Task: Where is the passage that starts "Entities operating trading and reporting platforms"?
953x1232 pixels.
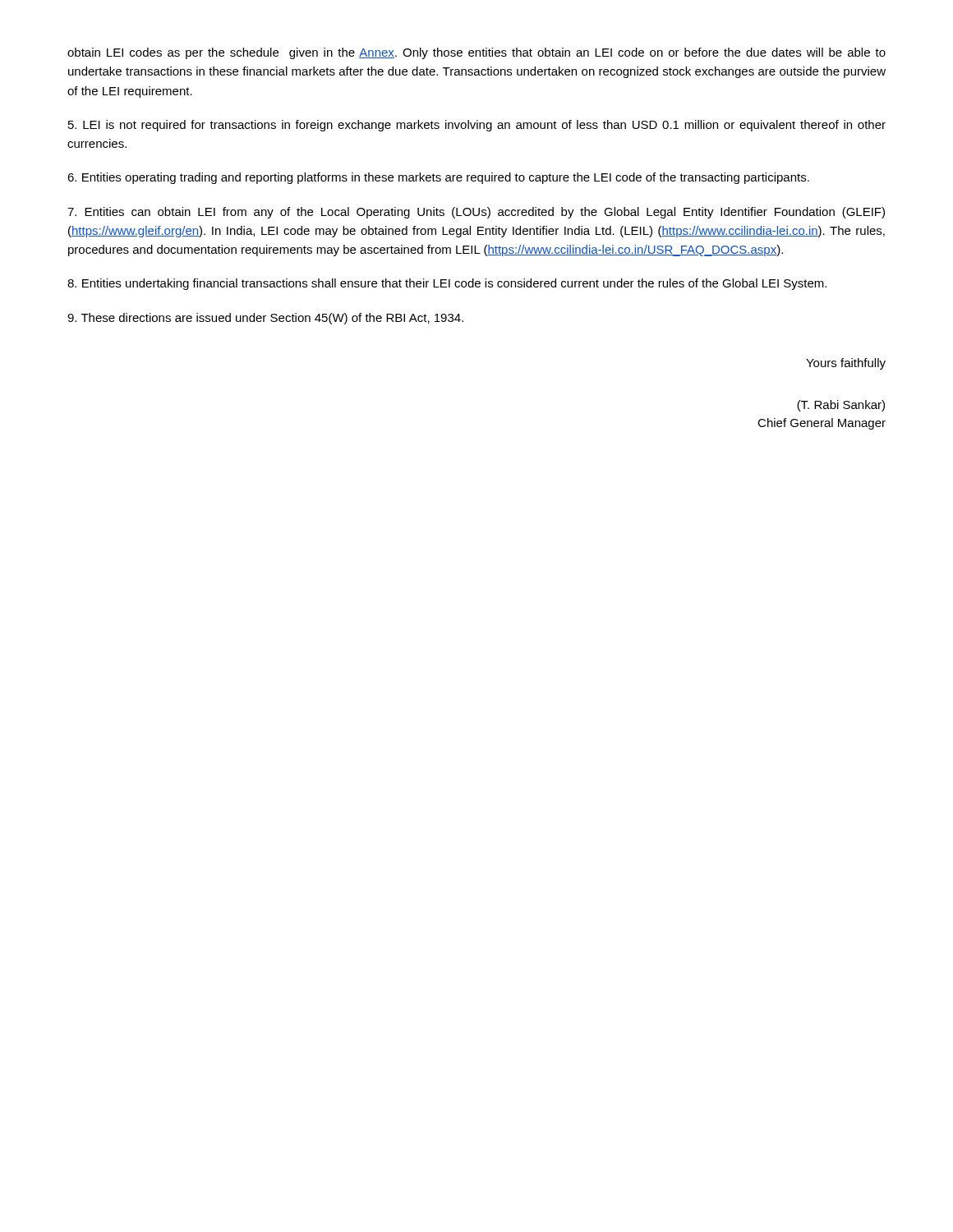Action: [x=439, y=177]
